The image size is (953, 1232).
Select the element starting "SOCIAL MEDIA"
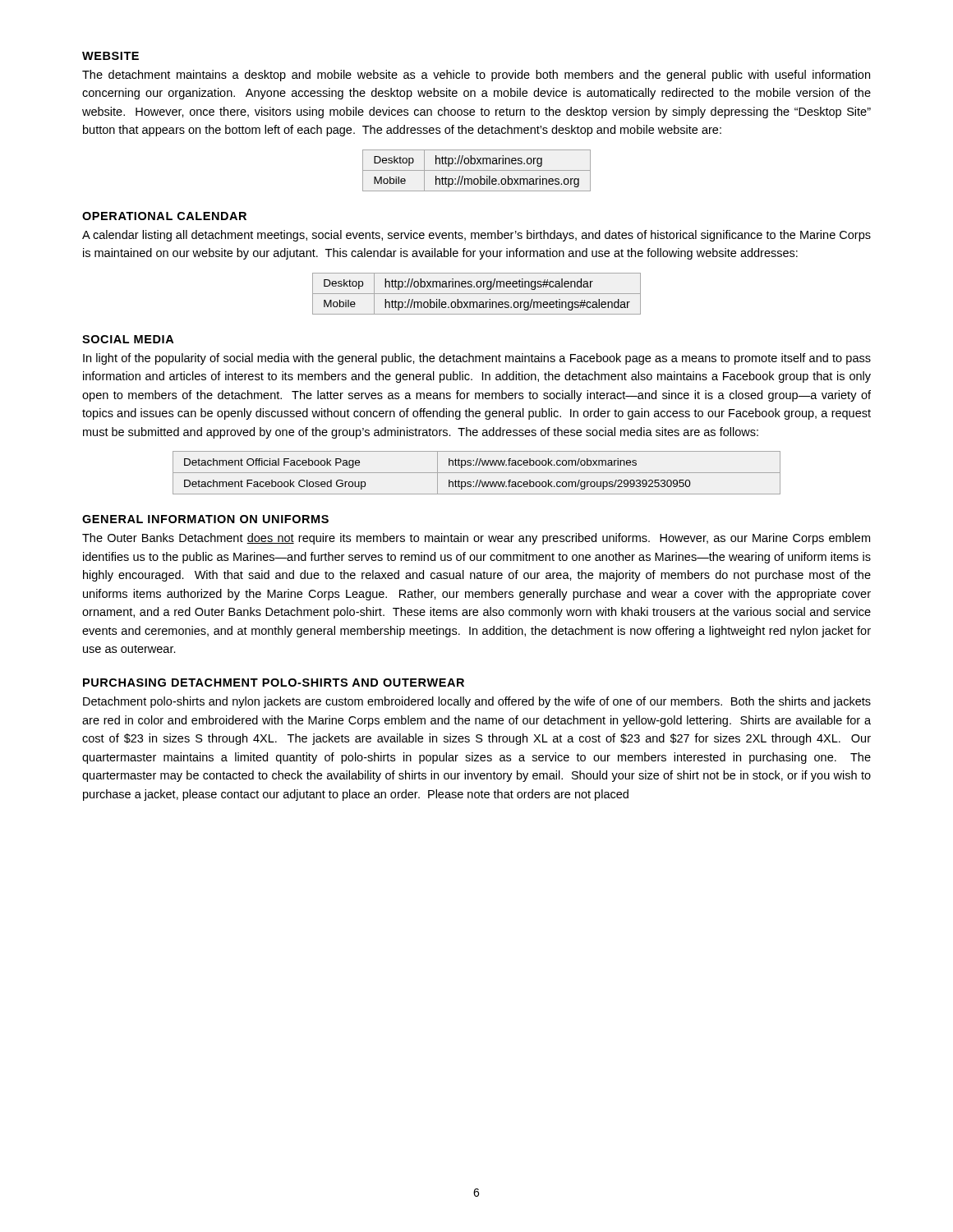pyautogui.click(x=128, y=339)
